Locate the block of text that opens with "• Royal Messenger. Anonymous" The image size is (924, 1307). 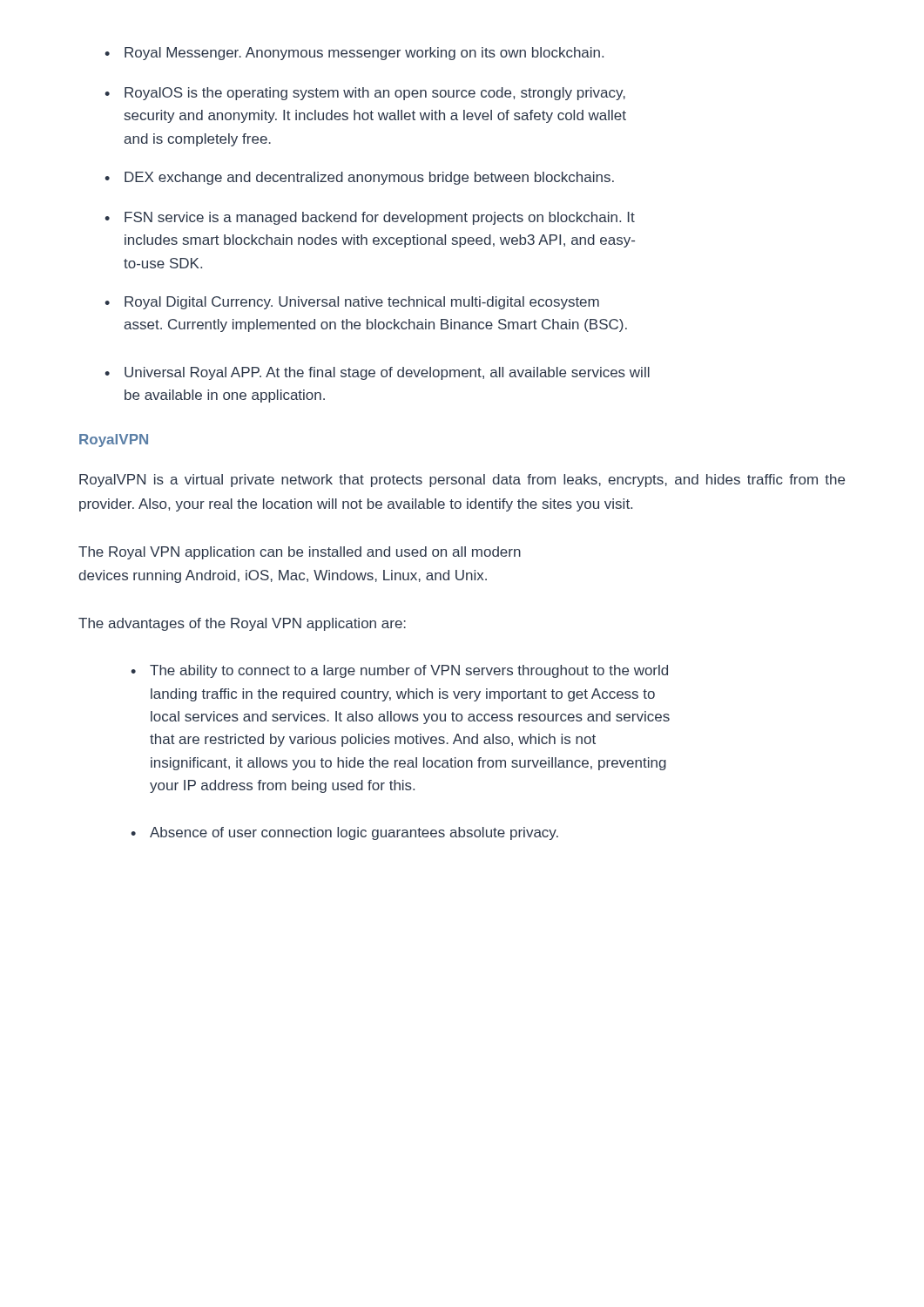(355, 54)
